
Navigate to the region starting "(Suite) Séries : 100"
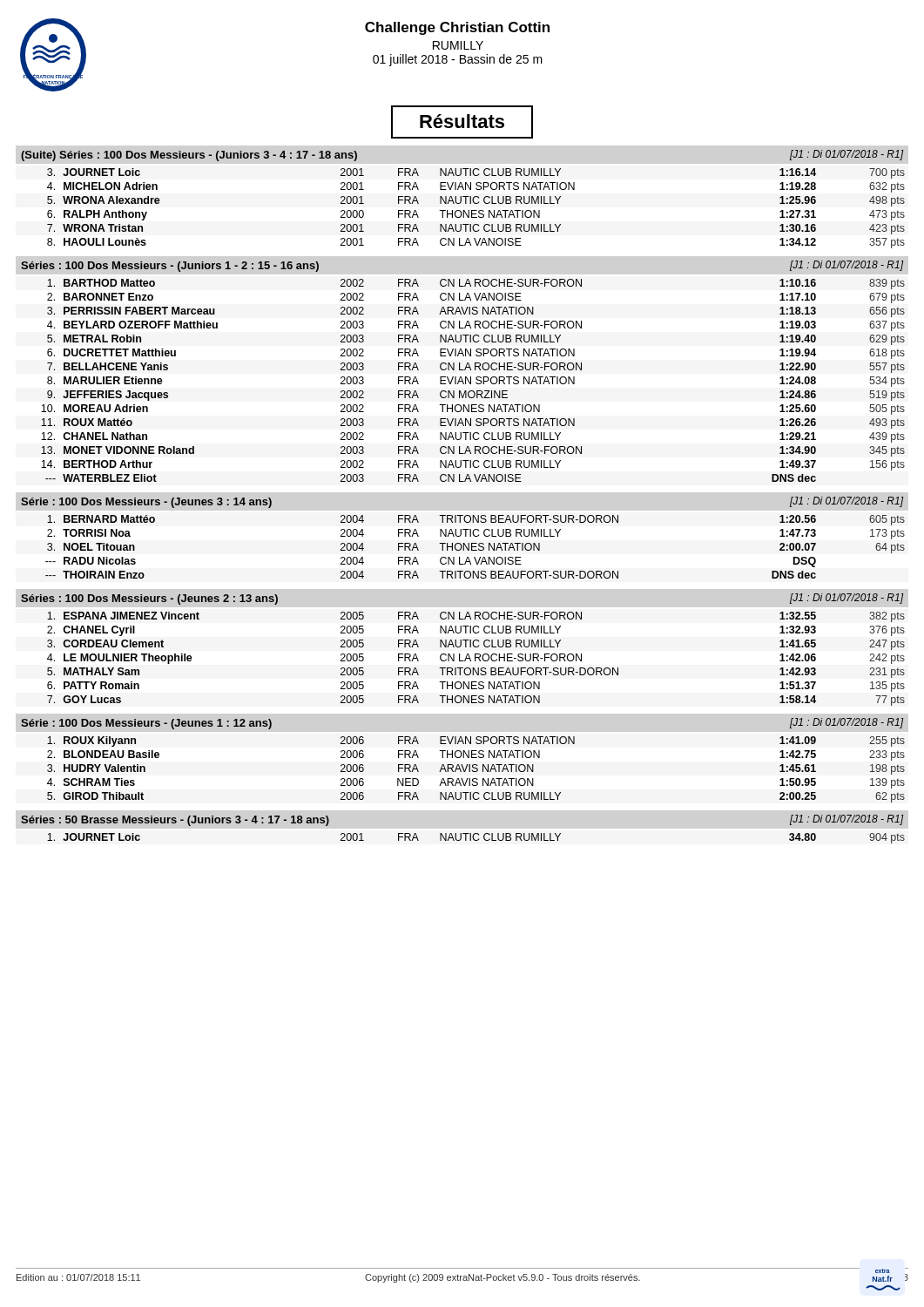(x=192, y=156)
